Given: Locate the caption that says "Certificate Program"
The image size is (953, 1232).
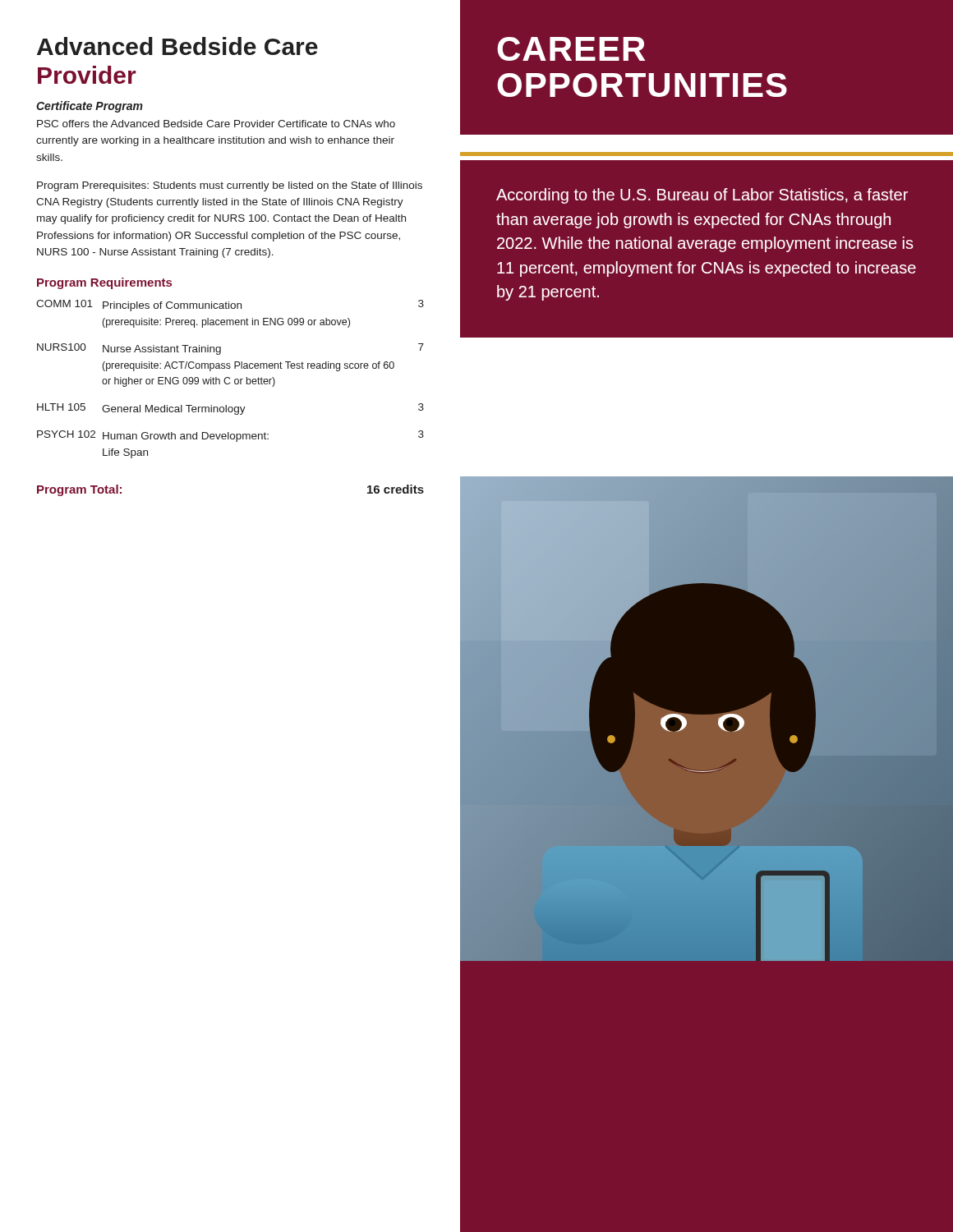Looking at the screenshot, I should 90,107.
